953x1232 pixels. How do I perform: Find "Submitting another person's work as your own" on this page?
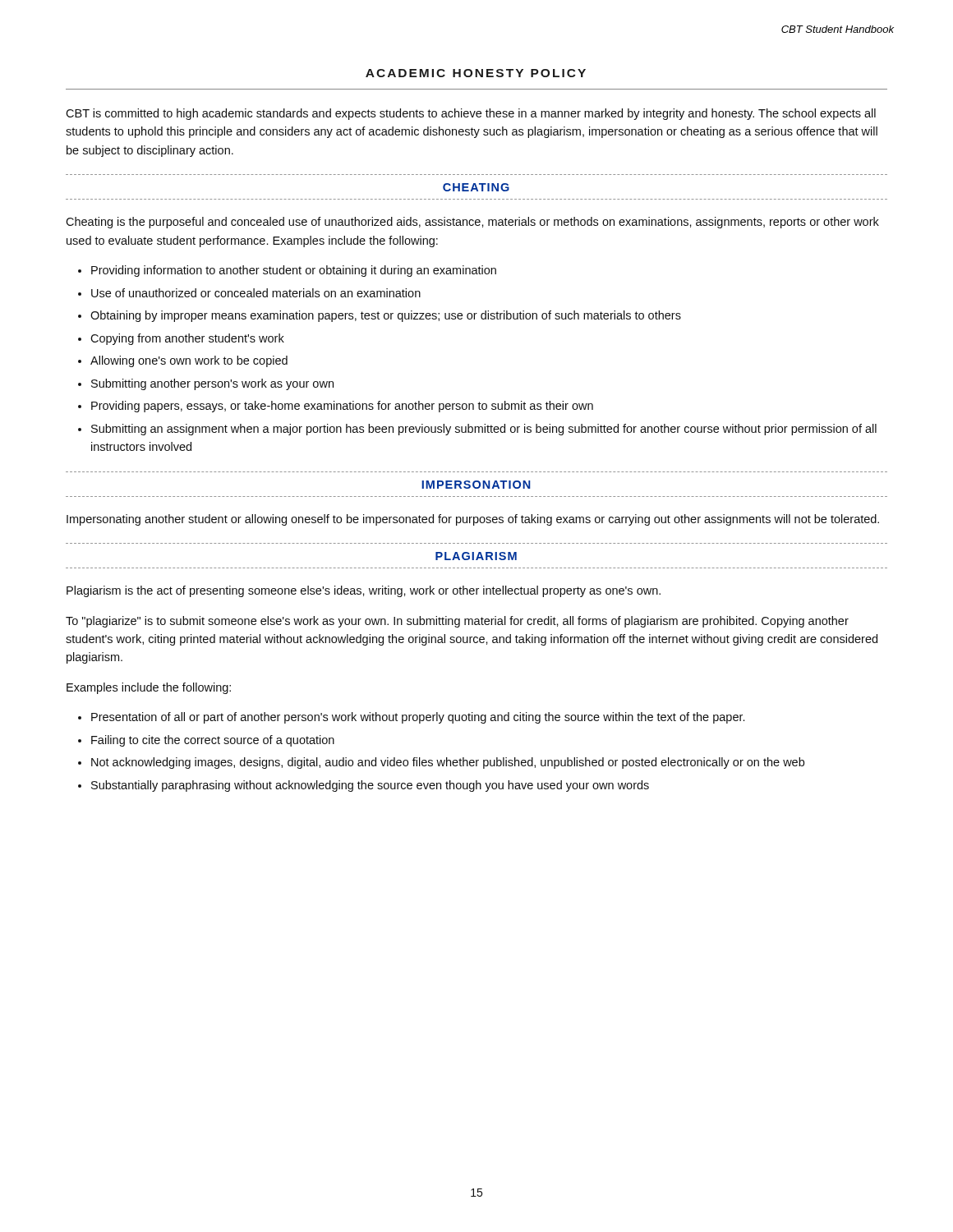(x=212, y=383)
